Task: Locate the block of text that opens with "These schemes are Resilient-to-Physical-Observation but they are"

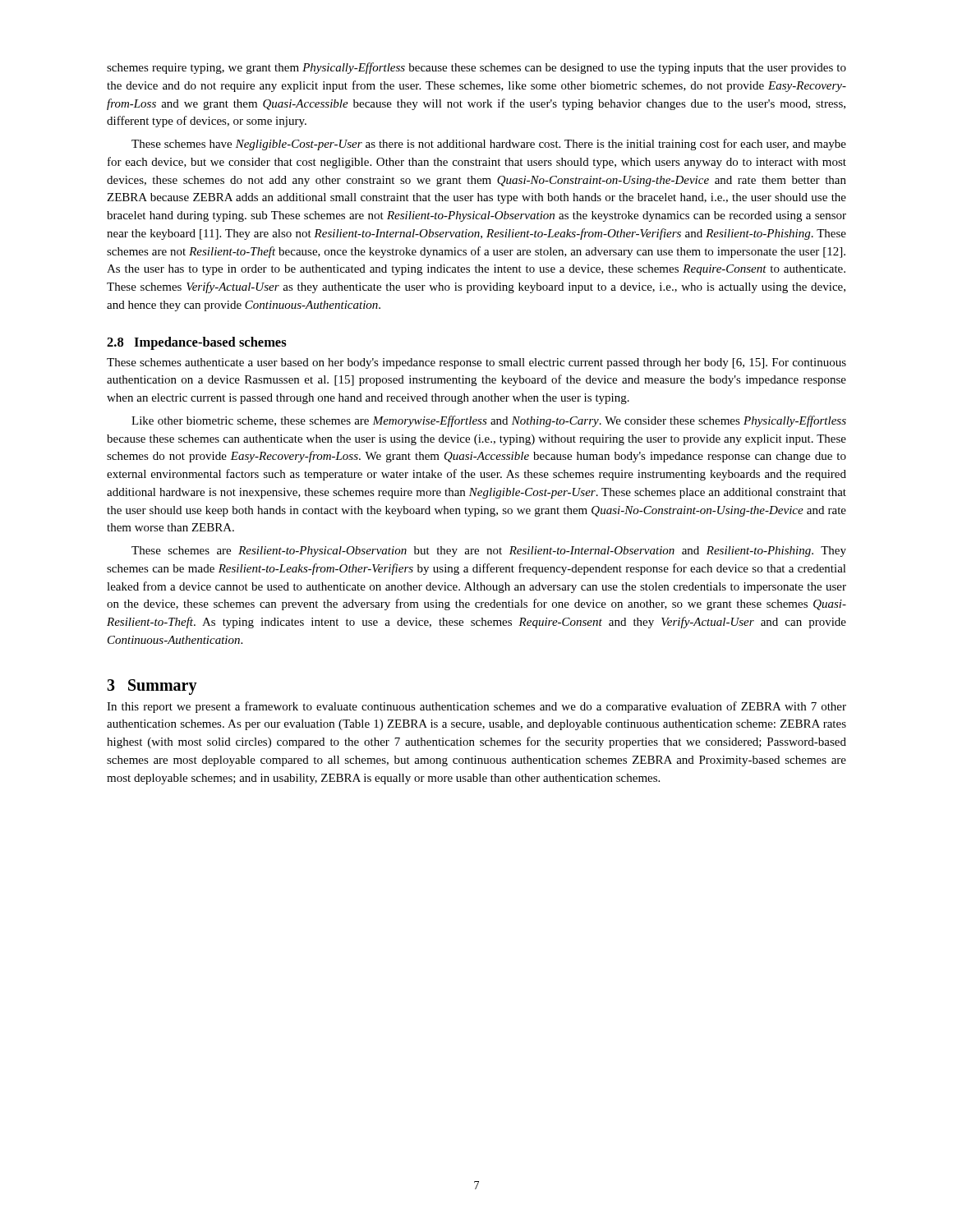Action: click(476, 596)
